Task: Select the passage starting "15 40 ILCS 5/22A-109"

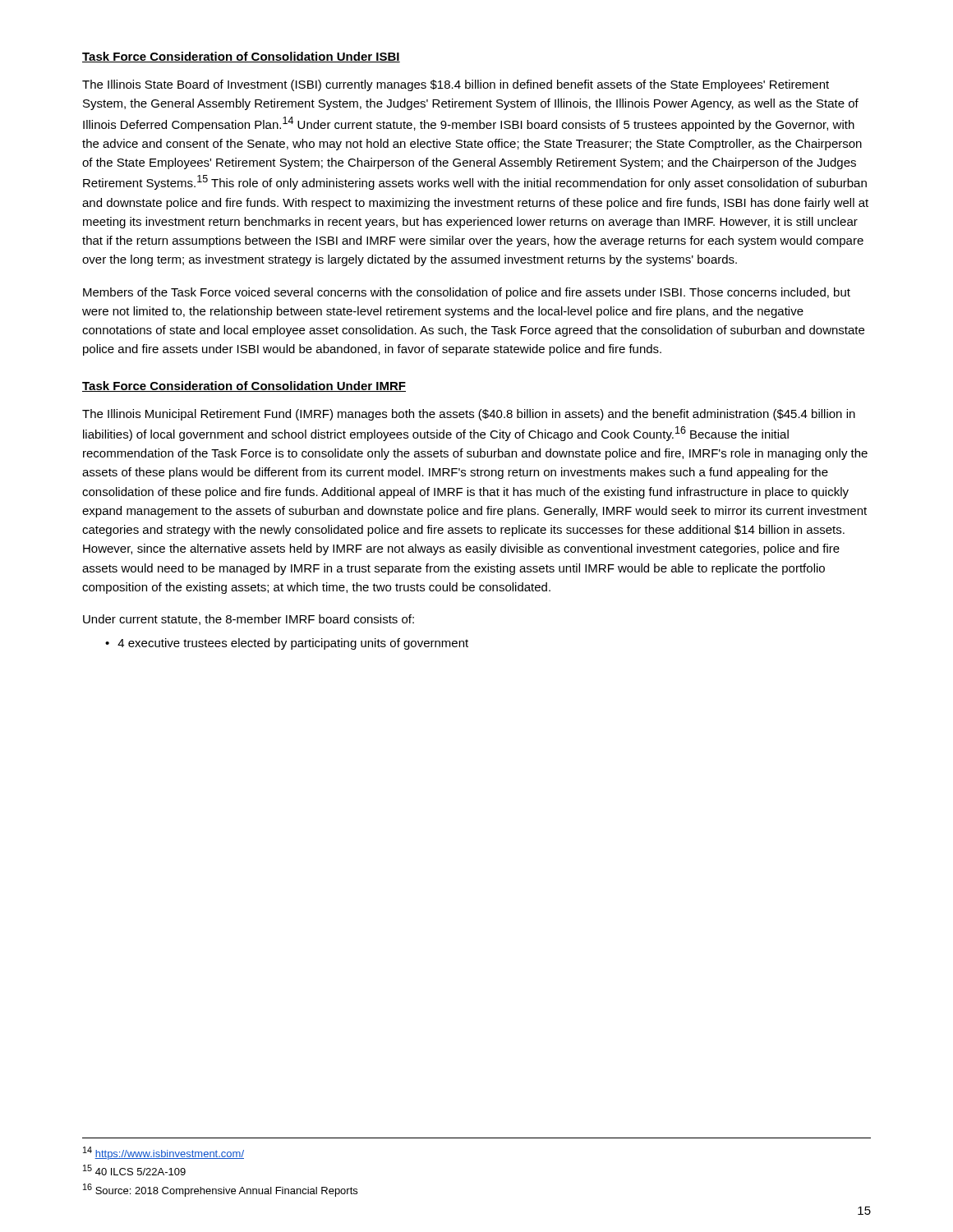Action: pyautogui.click(x=134, y=1171)
